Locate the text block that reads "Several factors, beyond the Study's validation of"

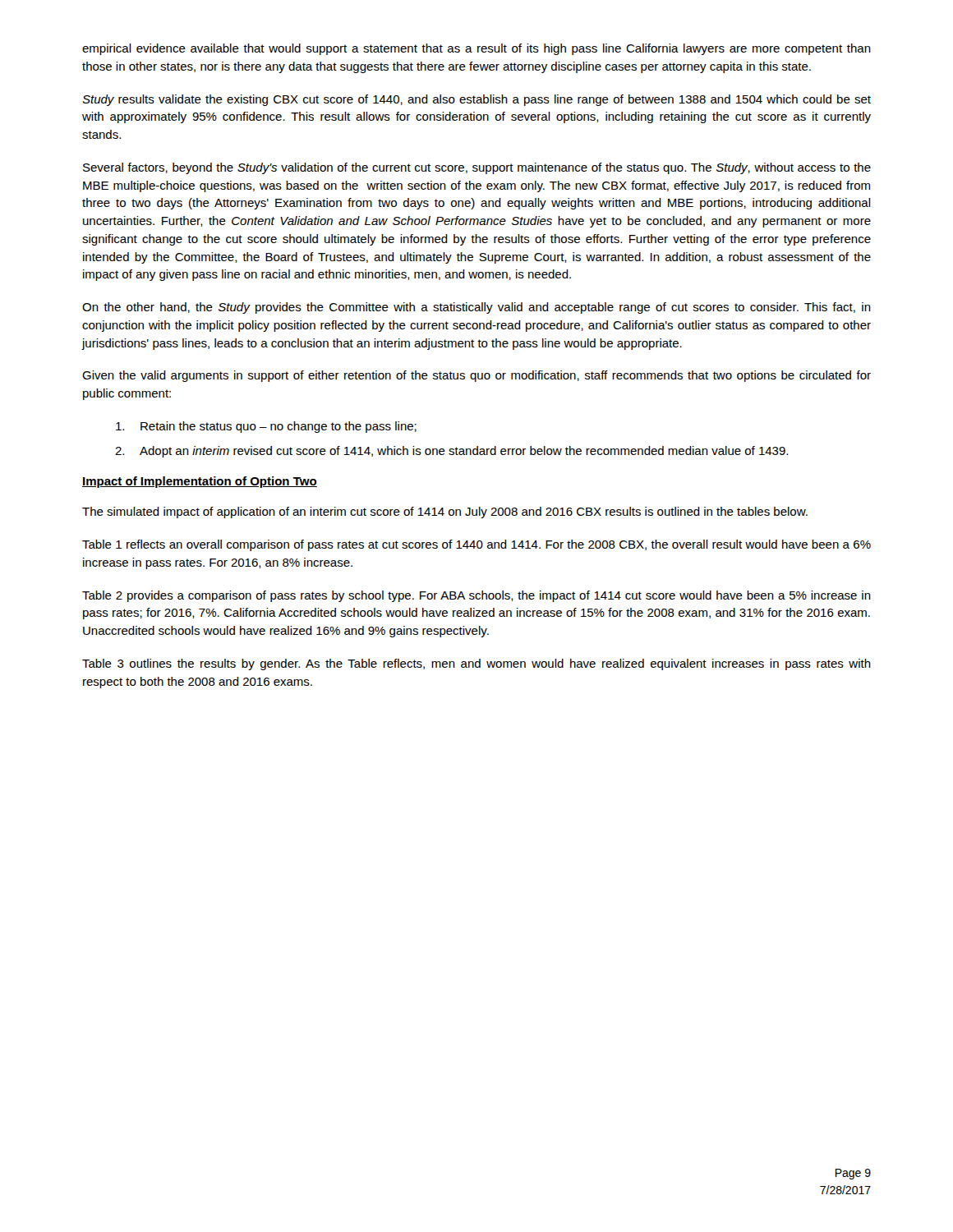coord(476,221)
